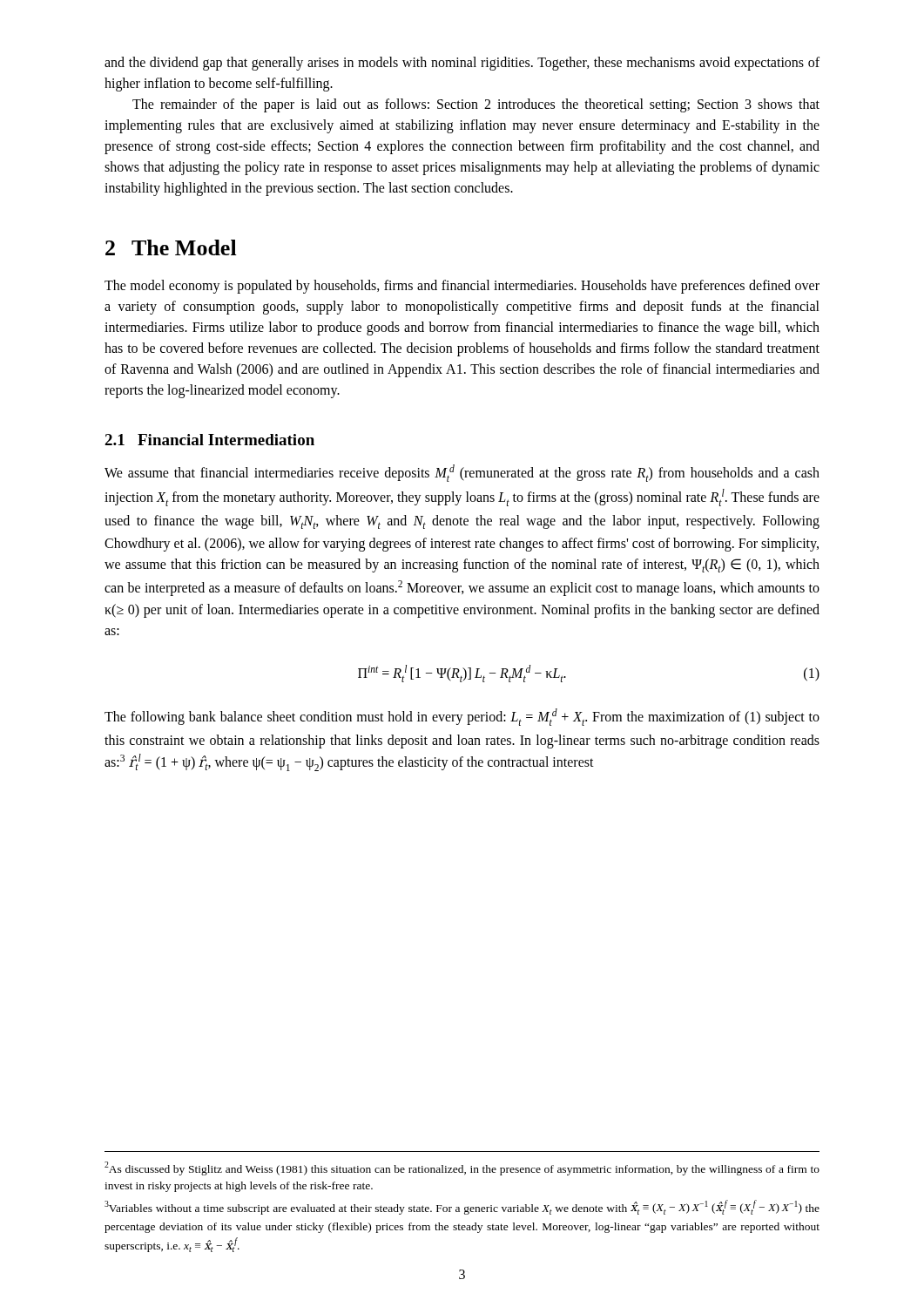924x1307 pixels.
Task: Click on the passage starting "2As discussed by Stiglitz and Weiss (1981) this"
Action: [462, 1176]
